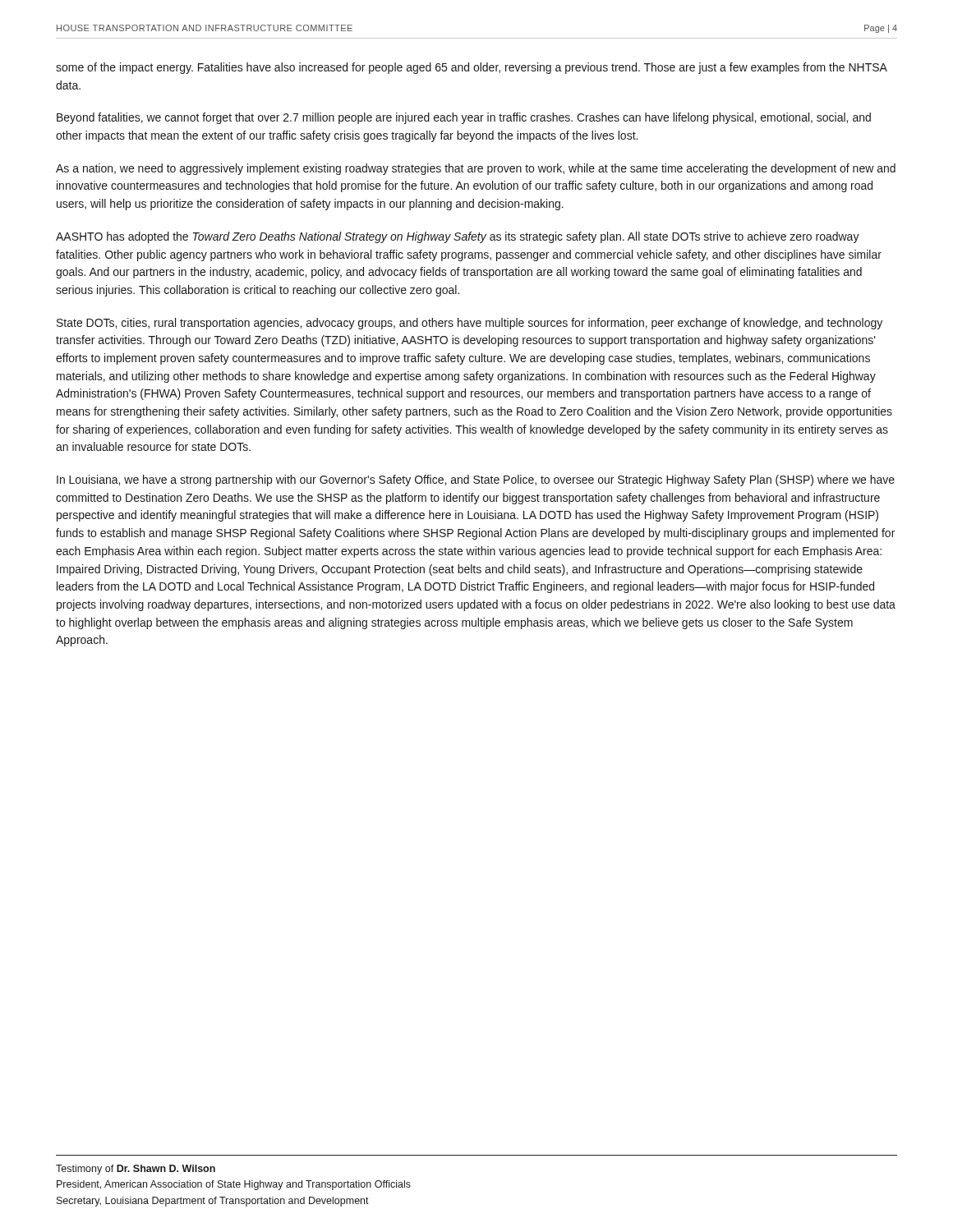
Task: Find the text starting "AASHTO has adopted the Toward Zero"
Action: [x=469, y=263]
